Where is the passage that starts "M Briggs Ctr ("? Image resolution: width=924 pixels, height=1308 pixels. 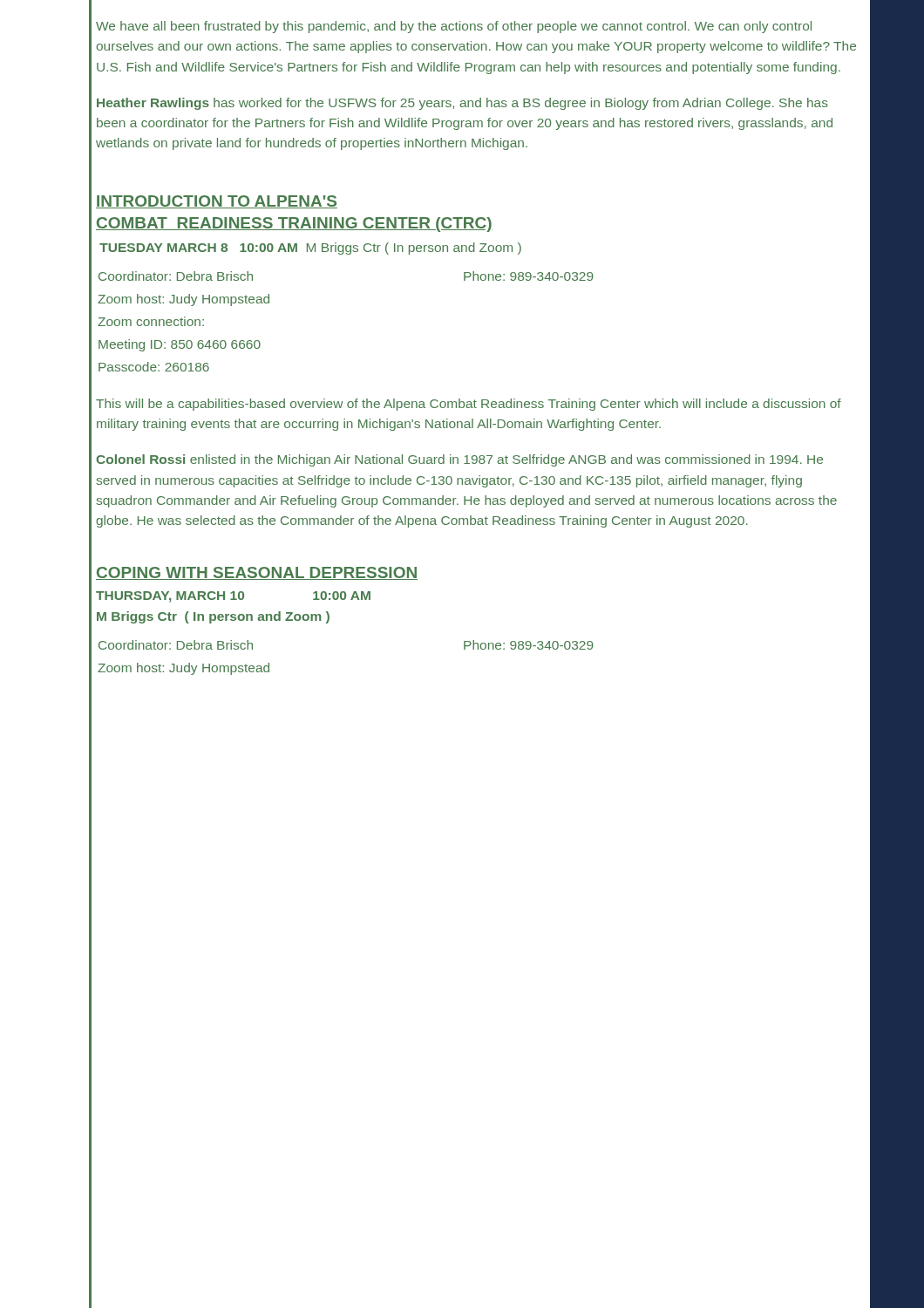point(213,616)
